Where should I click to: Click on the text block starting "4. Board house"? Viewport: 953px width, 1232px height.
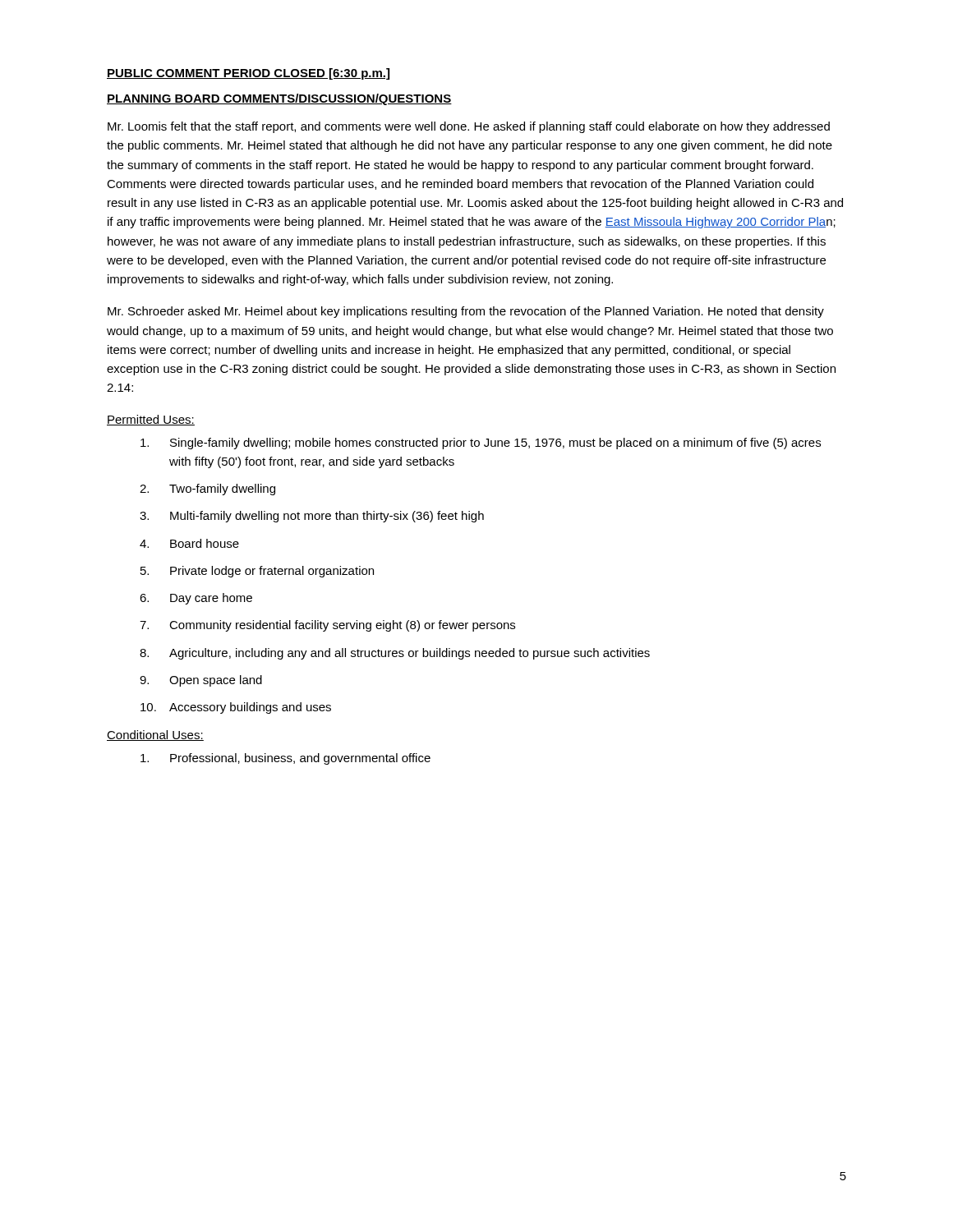tap(189, 543)
